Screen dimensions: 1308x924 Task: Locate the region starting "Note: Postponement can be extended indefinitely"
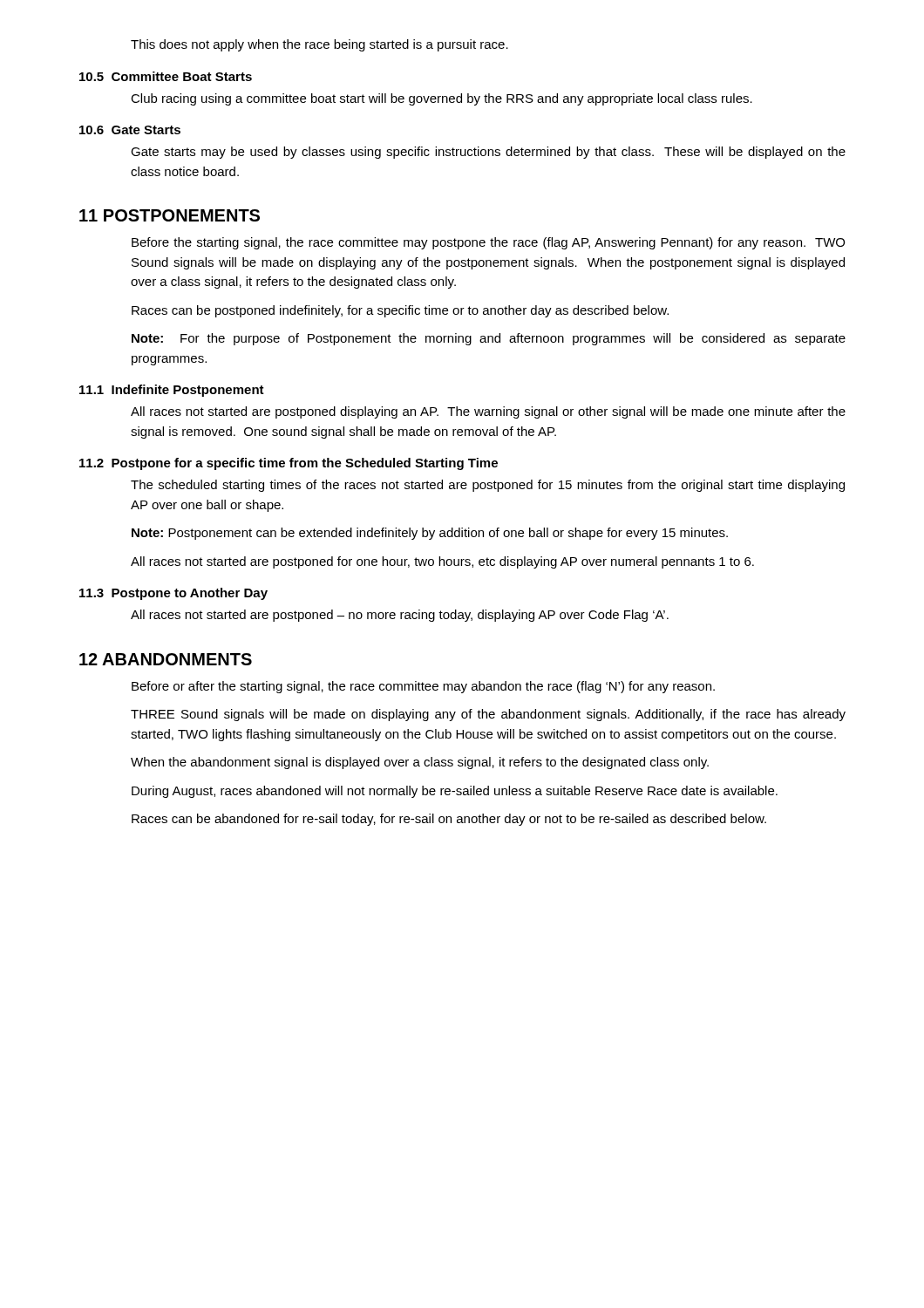coord(430,532)
